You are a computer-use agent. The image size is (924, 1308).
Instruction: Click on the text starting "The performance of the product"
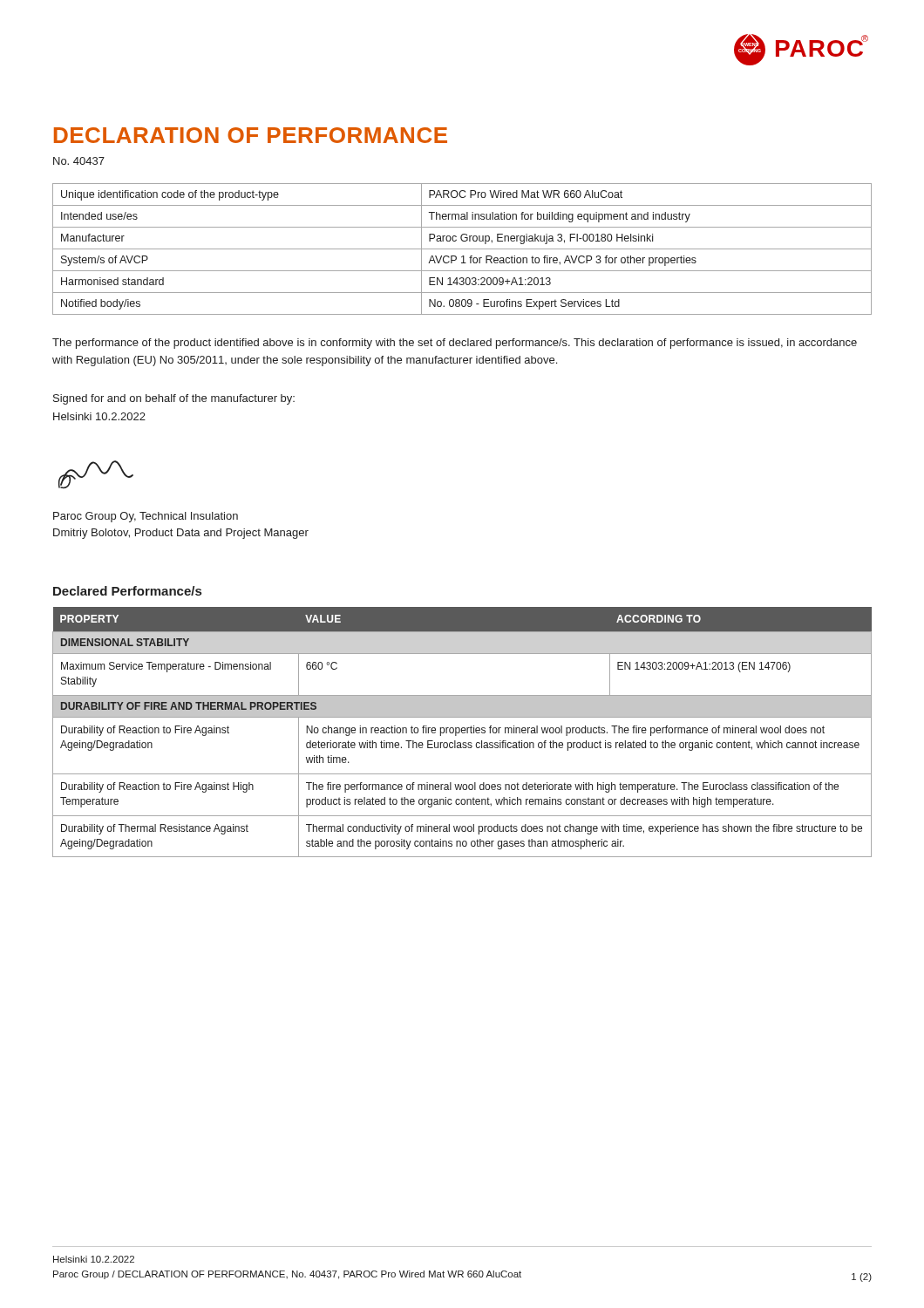pos(455,351)
